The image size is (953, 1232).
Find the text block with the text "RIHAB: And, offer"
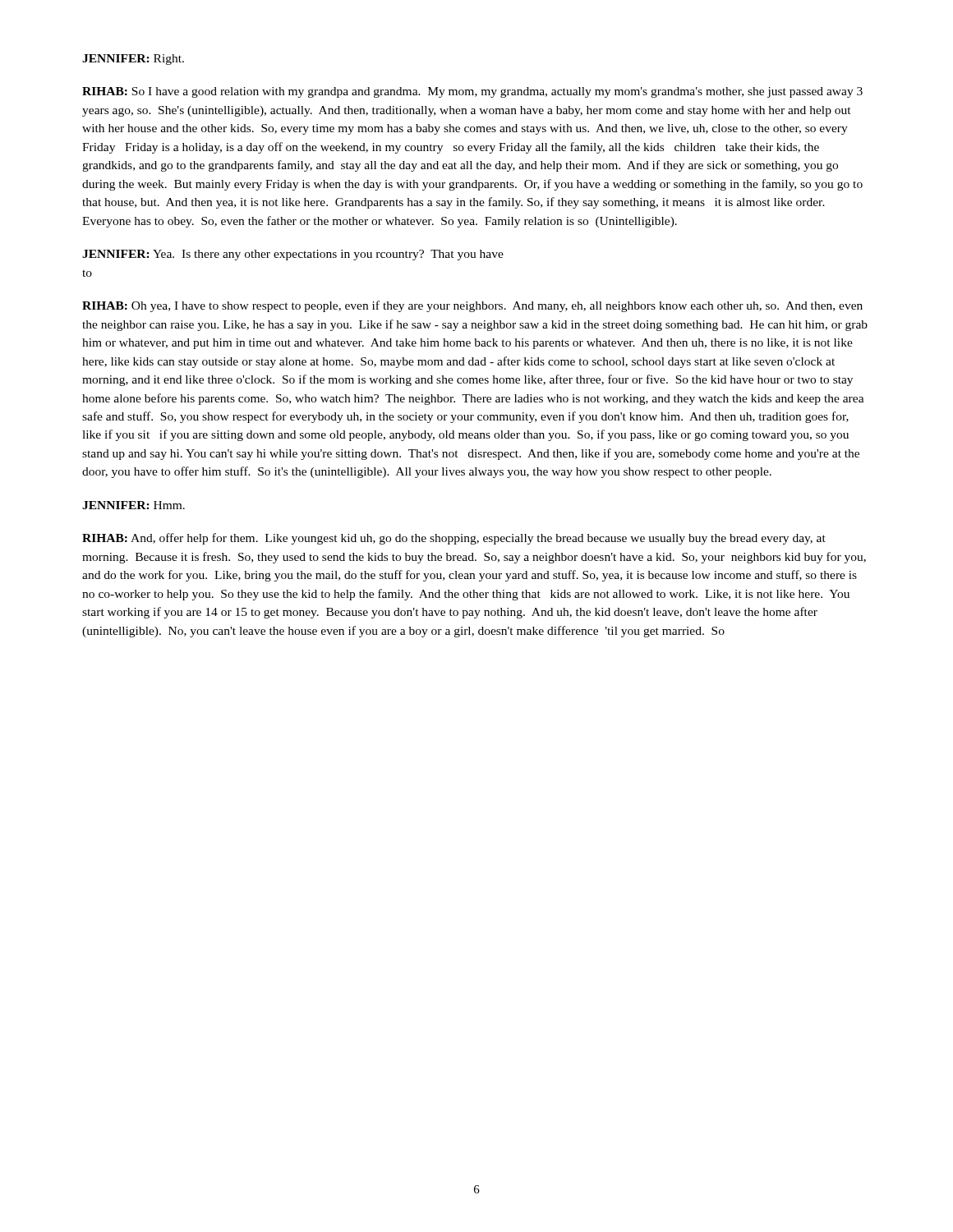476,585
